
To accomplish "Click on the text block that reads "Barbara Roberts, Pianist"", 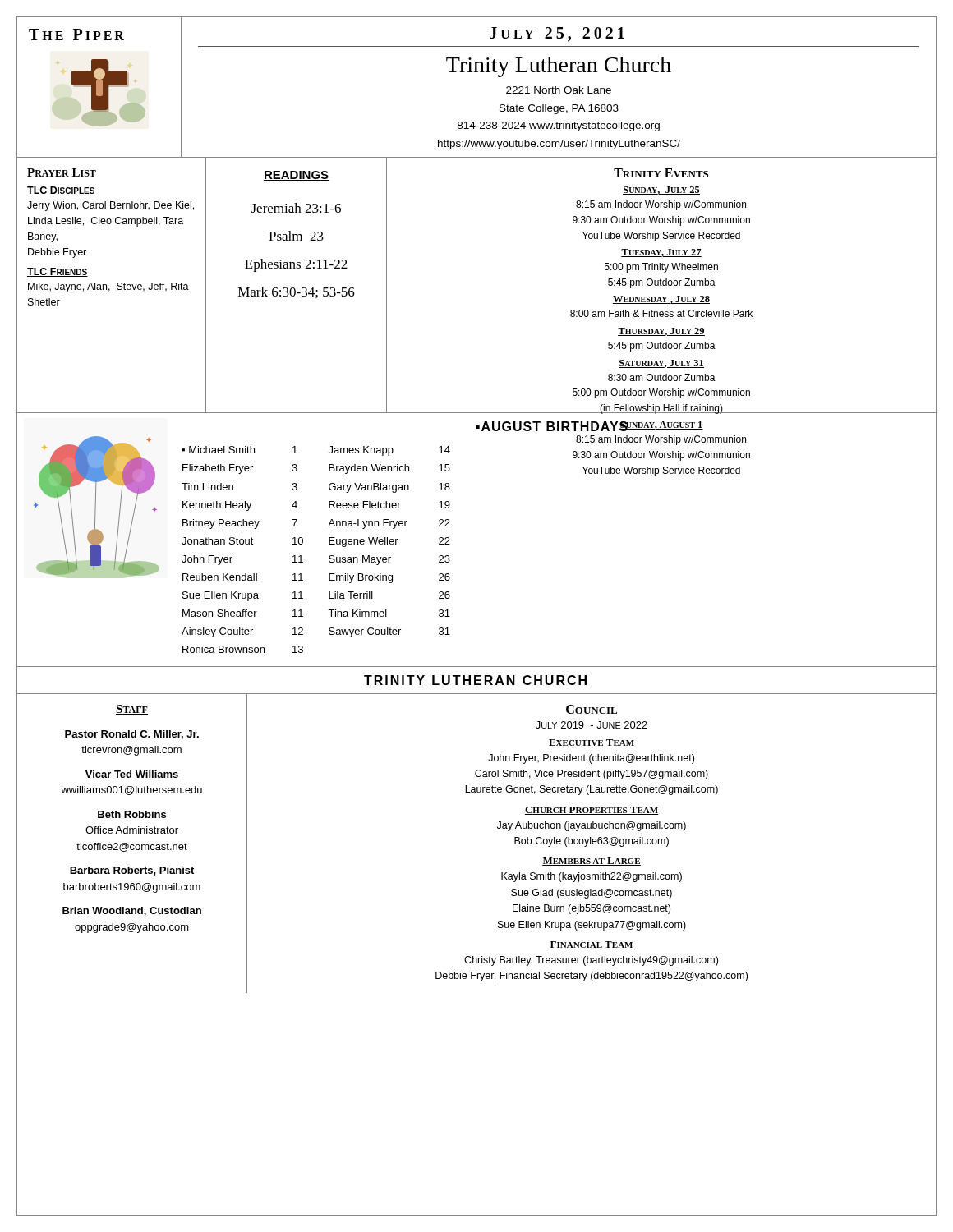I will coord(132,878).
